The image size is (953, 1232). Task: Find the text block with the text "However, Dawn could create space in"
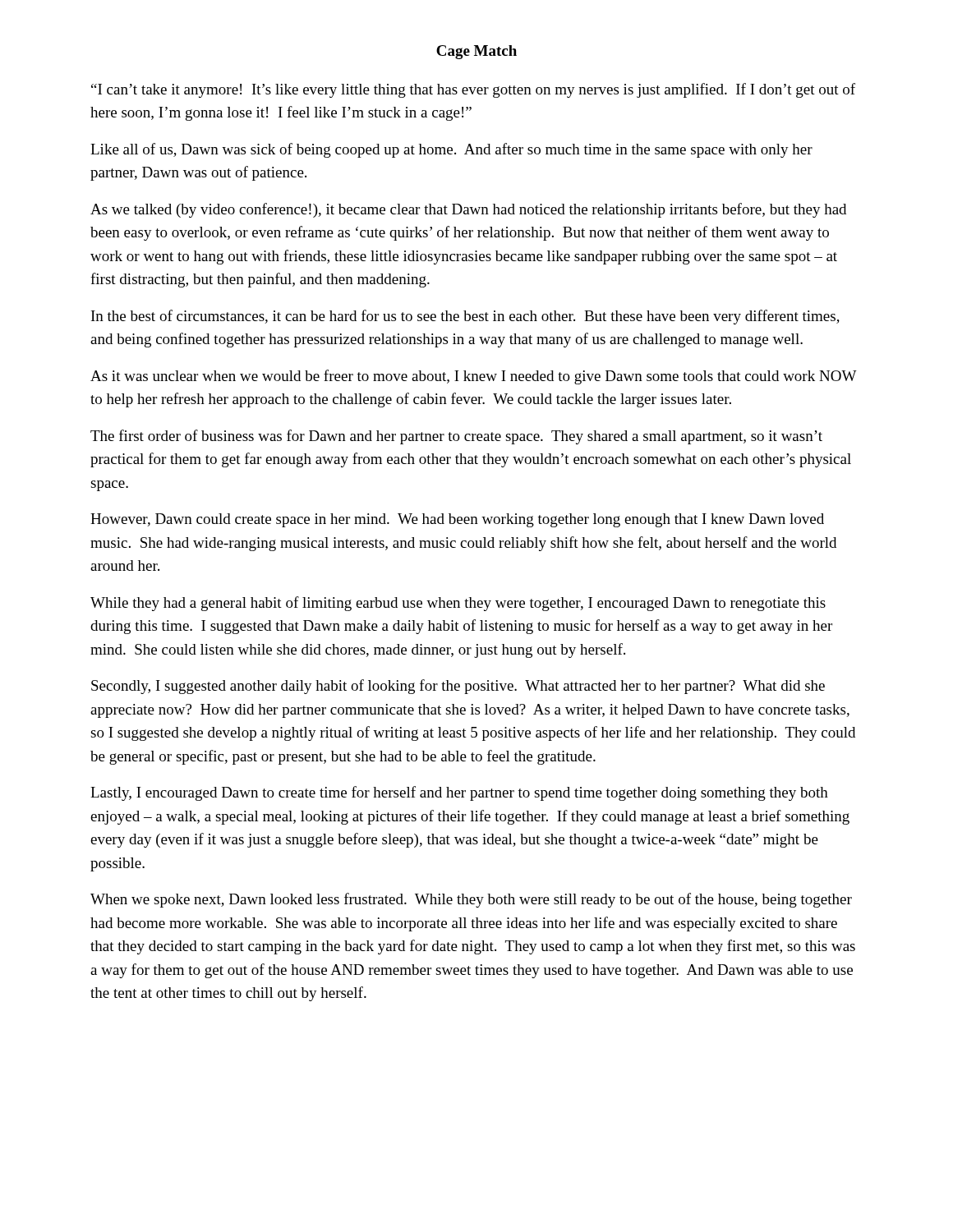464,542
